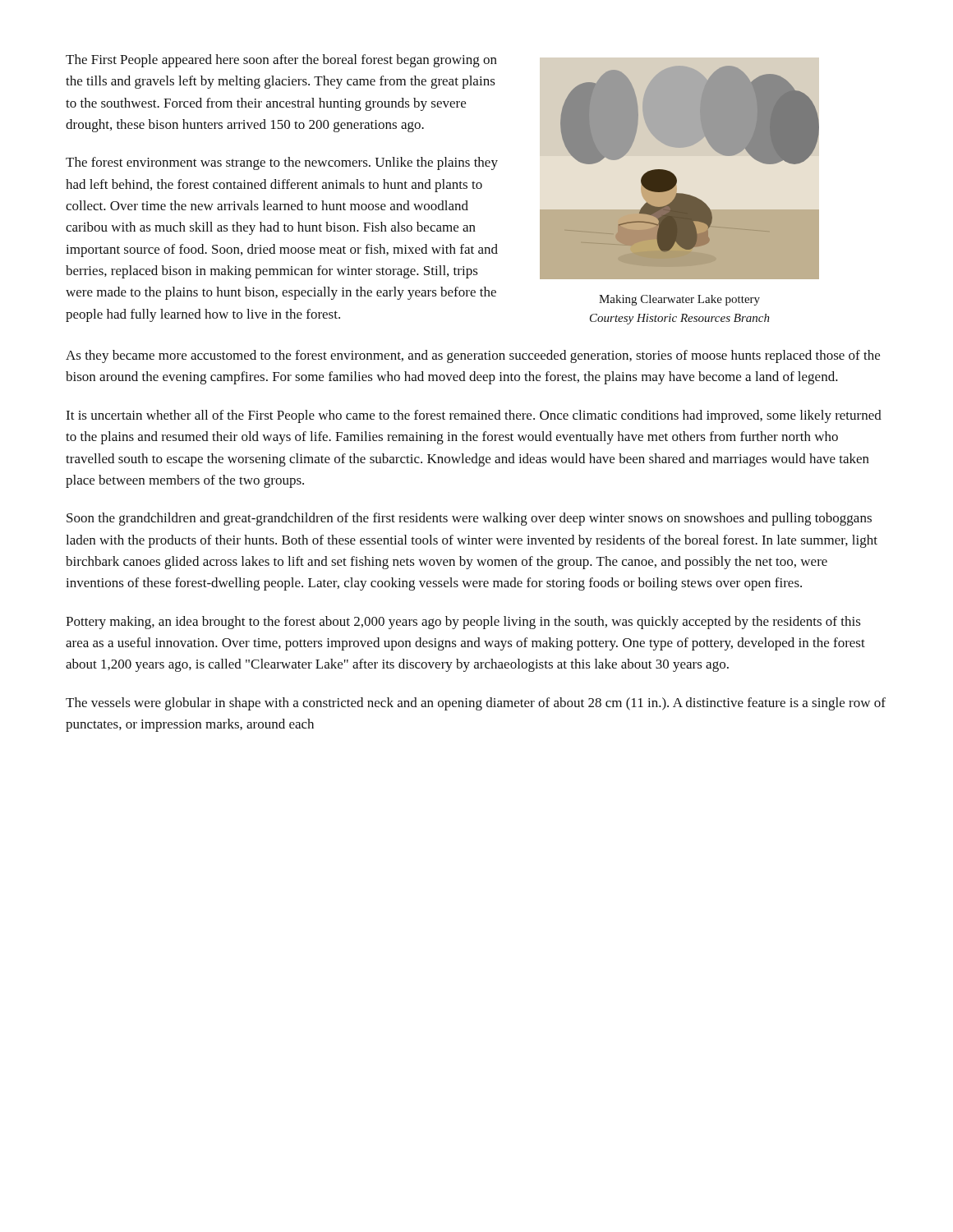953x1232 pixels.
Task: Find the block on this page that starts "As they became more accustomed"
Action: 476,367
